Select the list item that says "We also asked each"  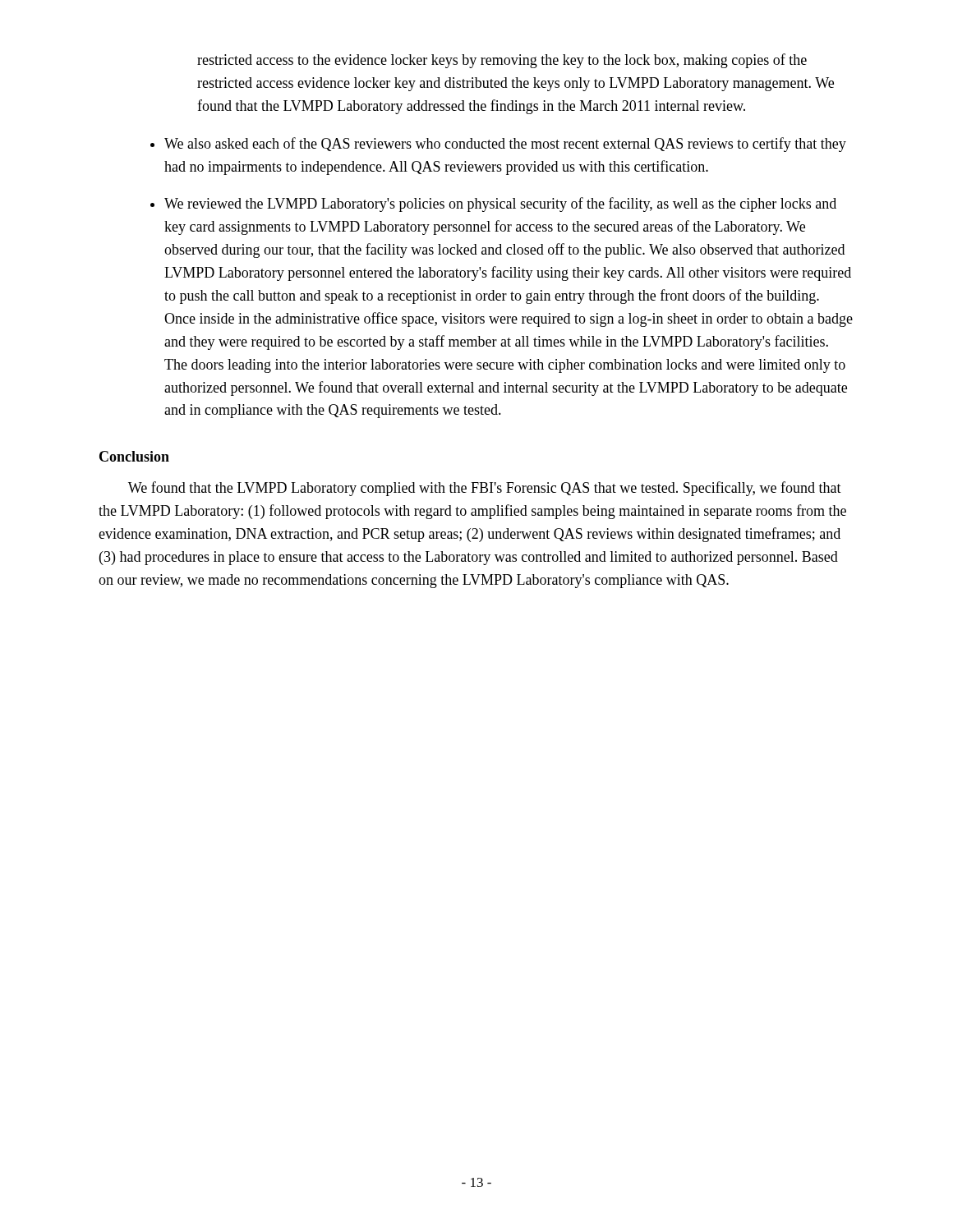(x=505, y=155)
